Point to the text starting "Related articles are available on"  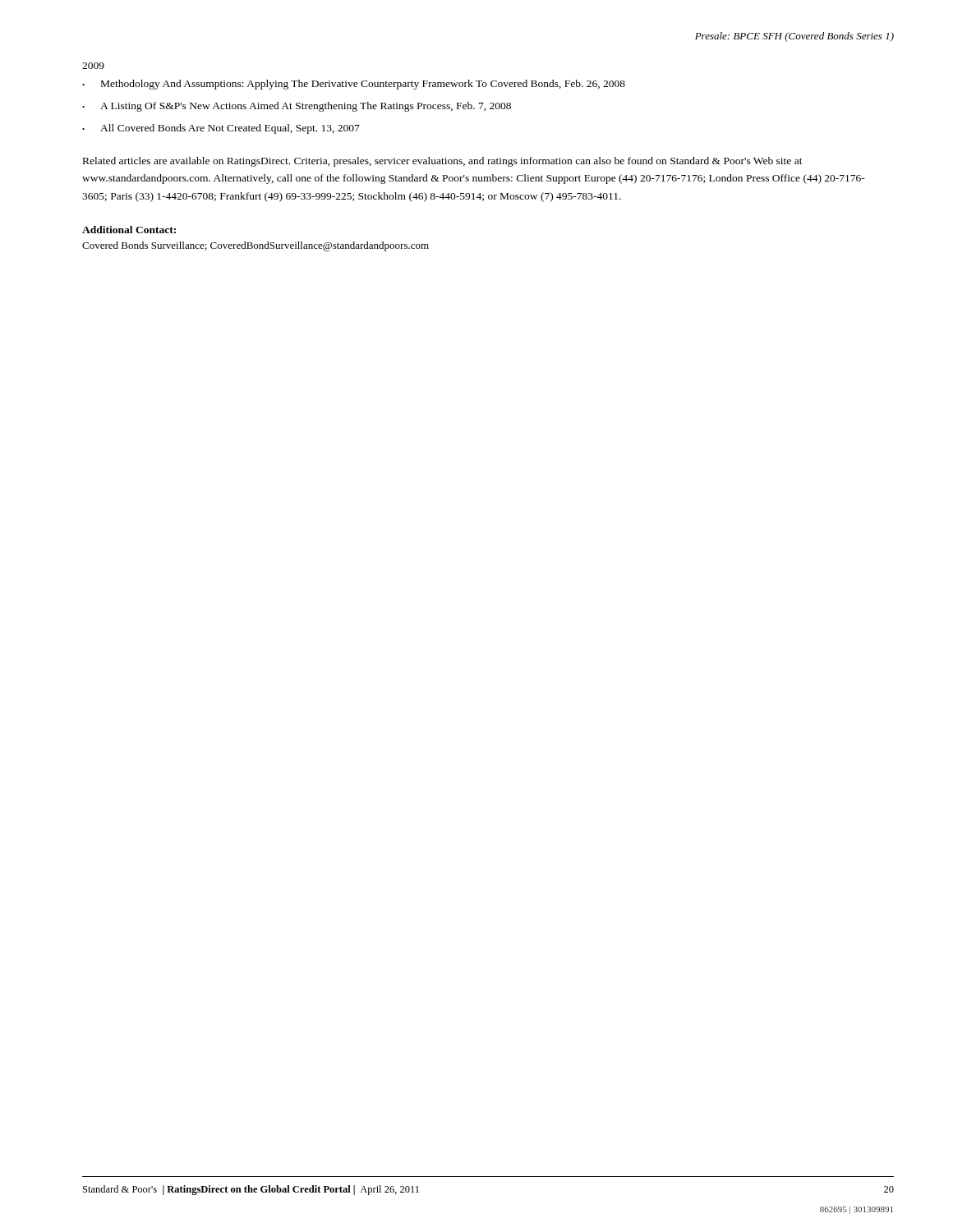pyautogui.click(x=474, y=178)
